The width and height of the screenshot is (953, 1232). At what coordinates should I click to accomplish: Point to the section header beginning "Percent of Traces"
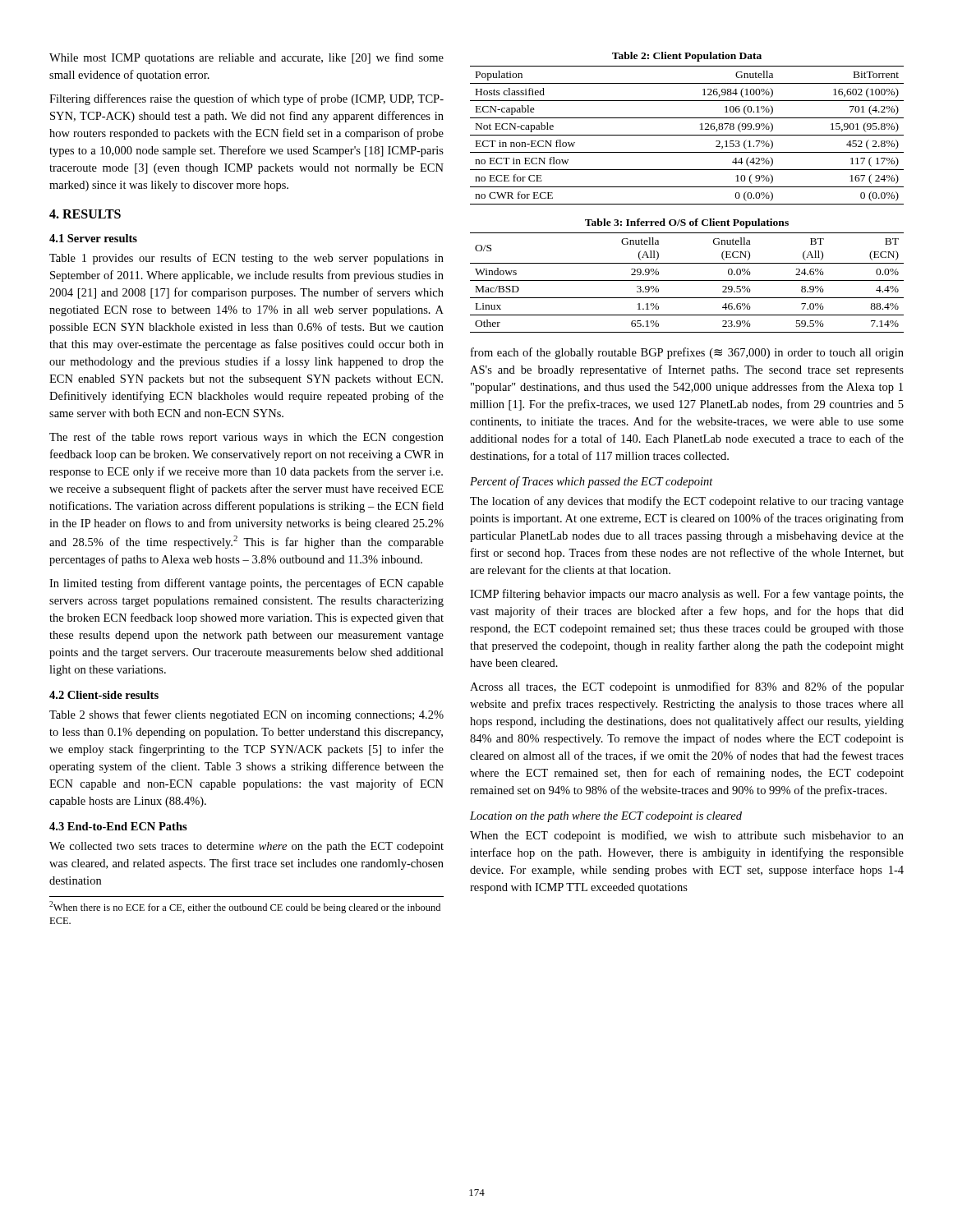(x=687, y=482)
